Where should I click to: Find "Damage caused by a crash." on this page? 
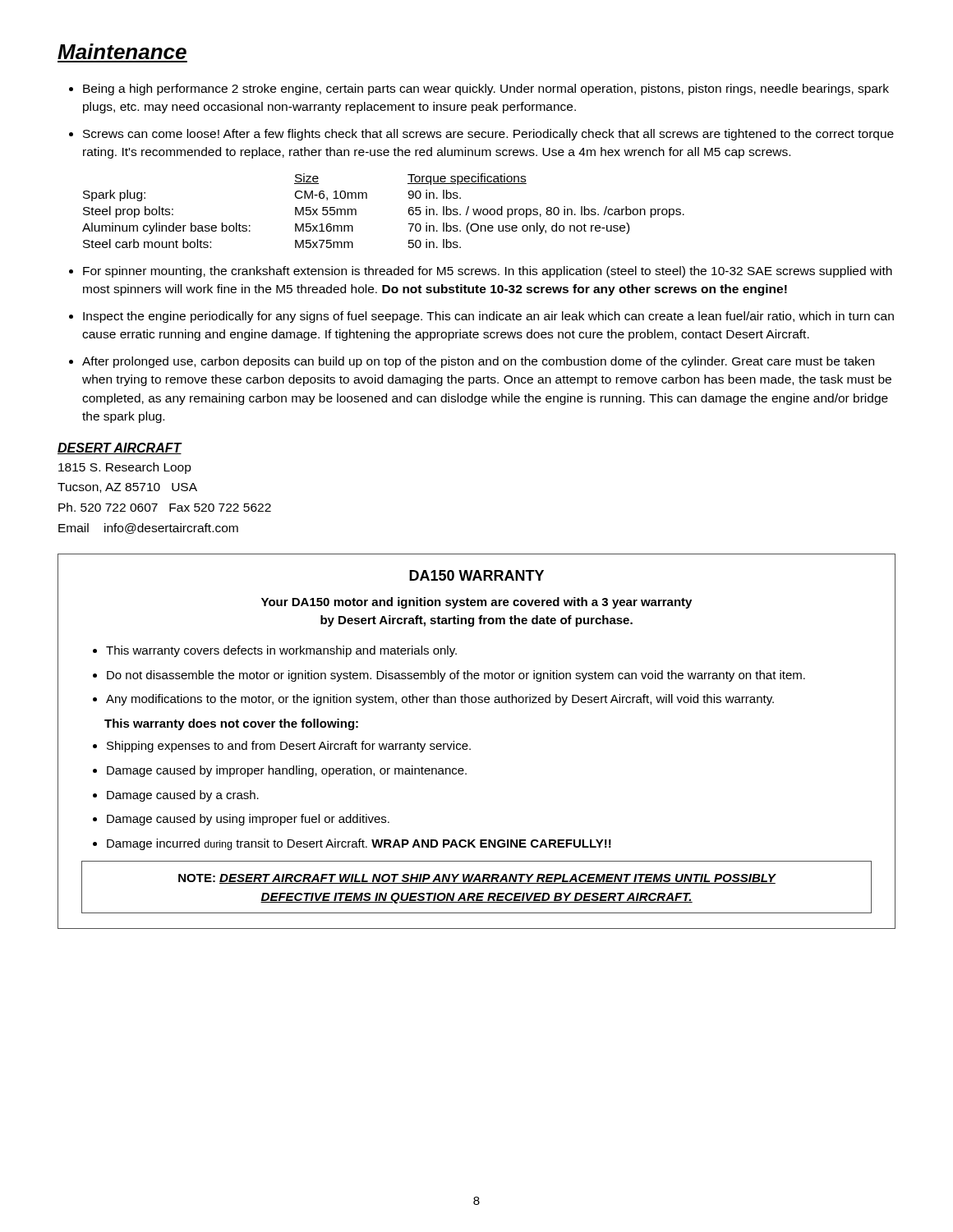tap(183, 794)
